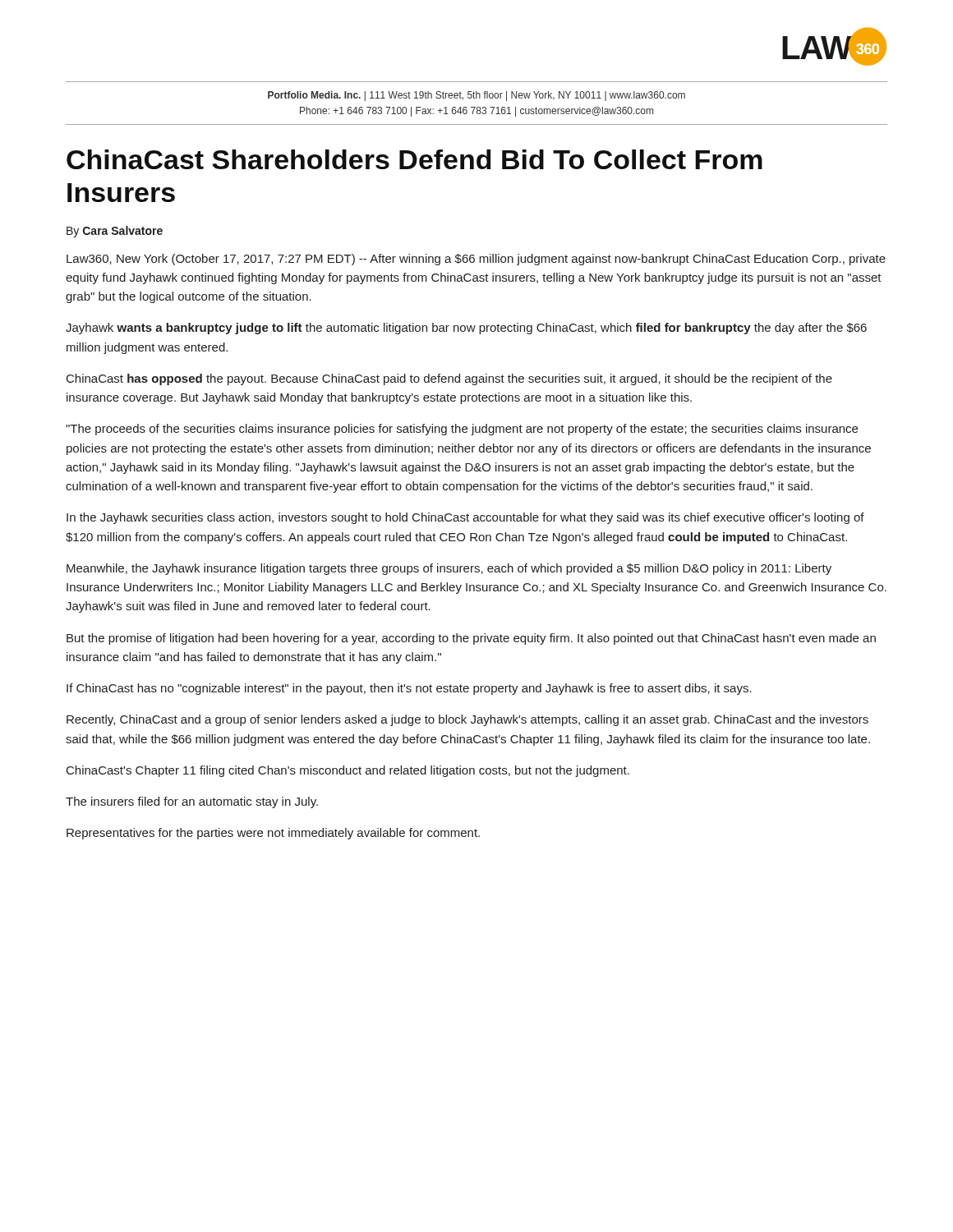Navigate to the region starting "The insurers filed for an automatic stay in"
This screenshot has width=953, height=1232.
(x=192, y=801)
